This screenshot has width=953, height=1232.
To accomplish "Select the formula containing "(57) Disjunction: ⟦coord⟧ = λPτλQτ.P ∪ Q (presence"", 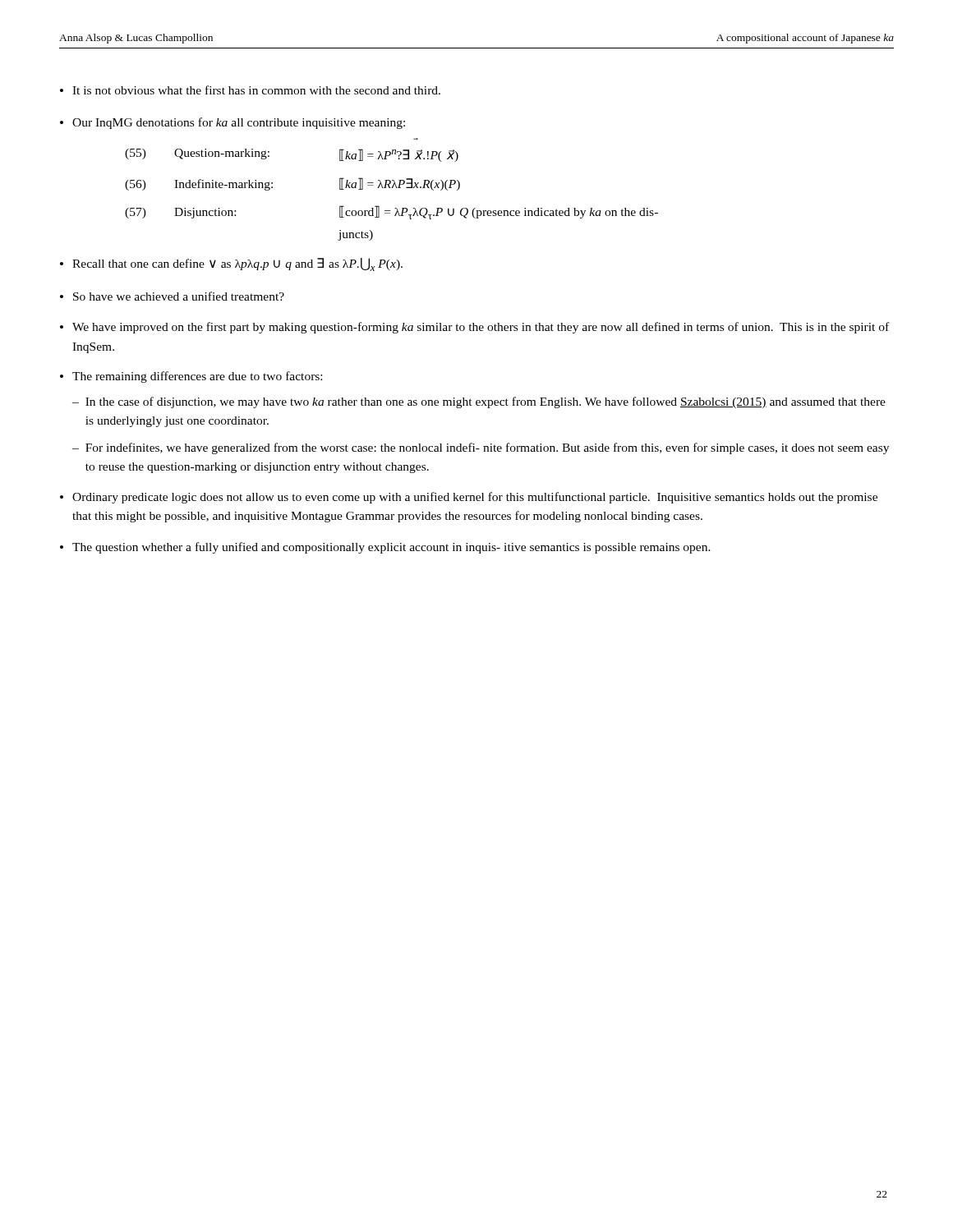I will point(392,223).
